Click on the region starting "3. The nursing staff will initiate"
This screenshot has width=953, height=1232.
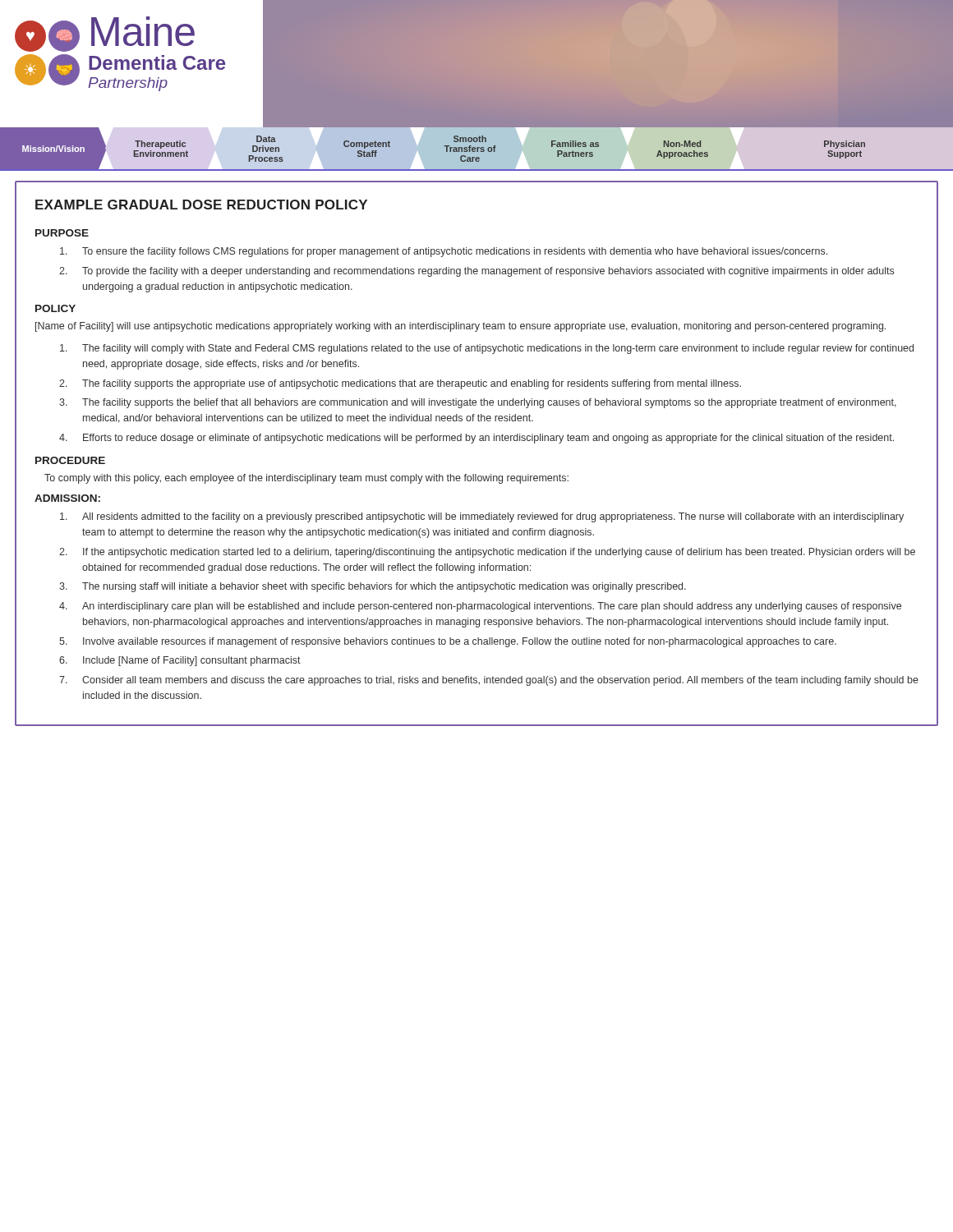tap(373, 587)
